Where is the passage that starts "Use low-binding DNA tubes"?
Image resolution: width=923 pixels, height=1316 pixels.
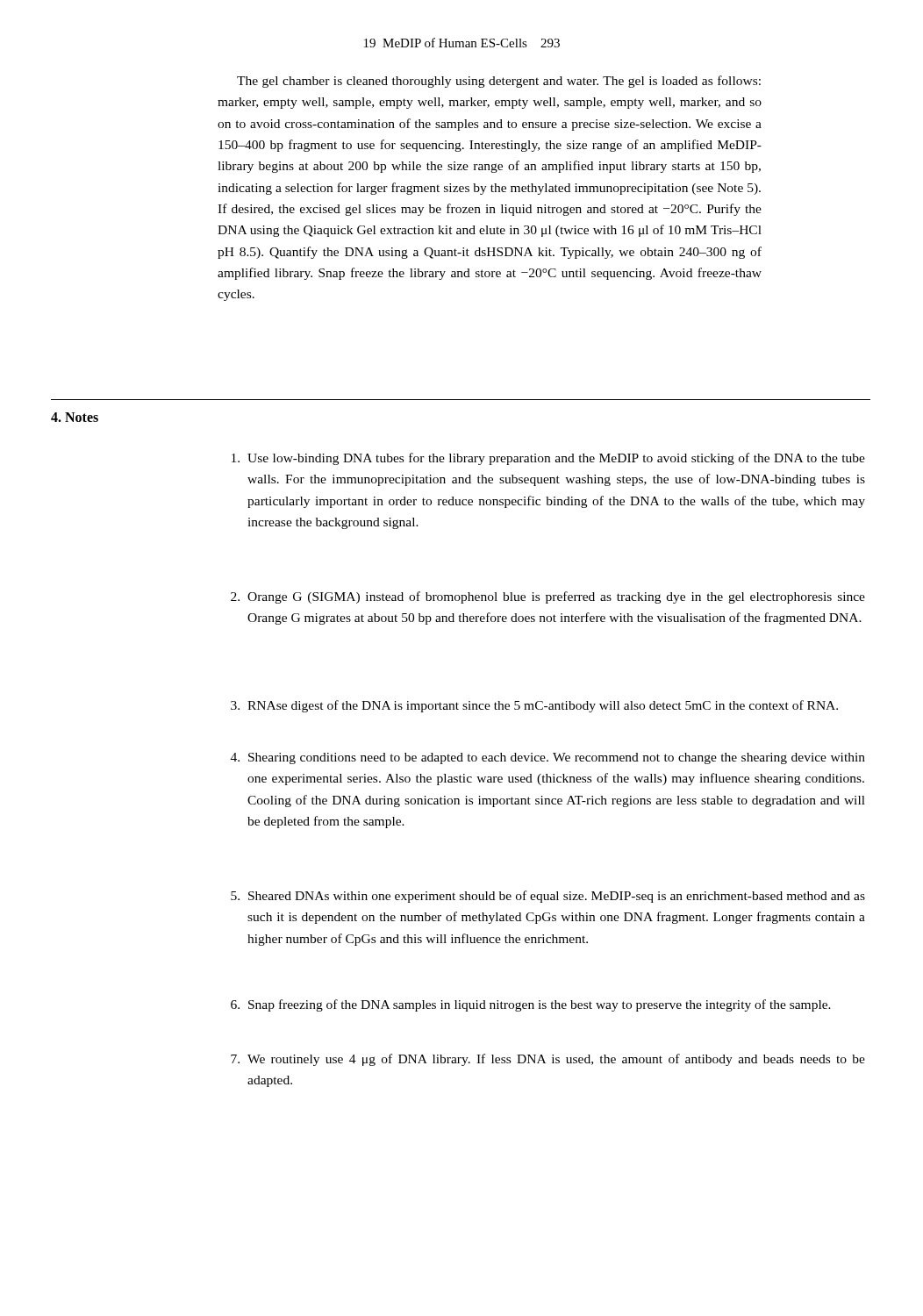pyautogui.click(x=541, y=490)
